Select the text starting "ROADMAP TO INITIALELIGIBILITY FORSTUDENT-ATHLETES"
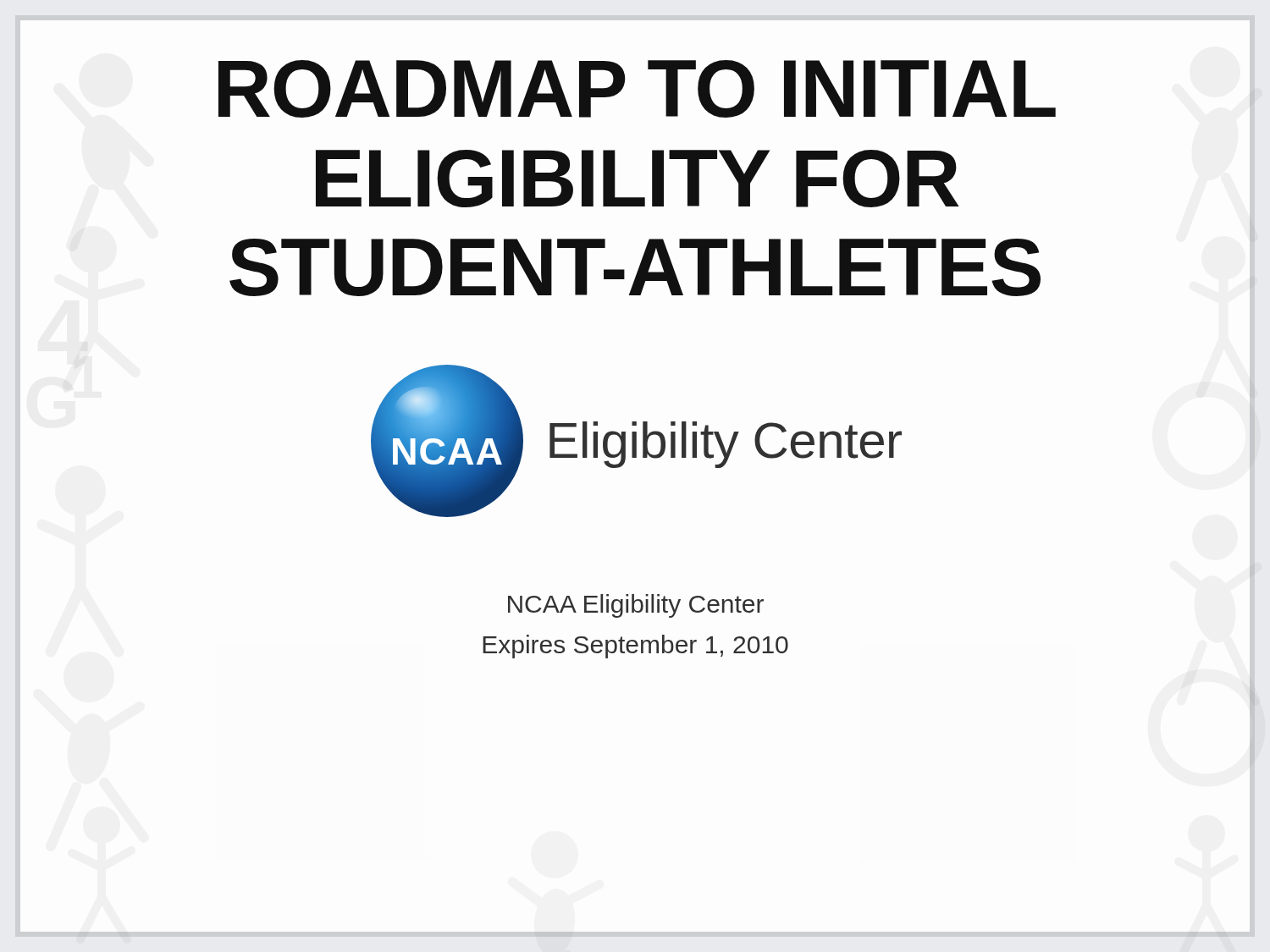The image size is (1270, 952). tap(635, 178)
